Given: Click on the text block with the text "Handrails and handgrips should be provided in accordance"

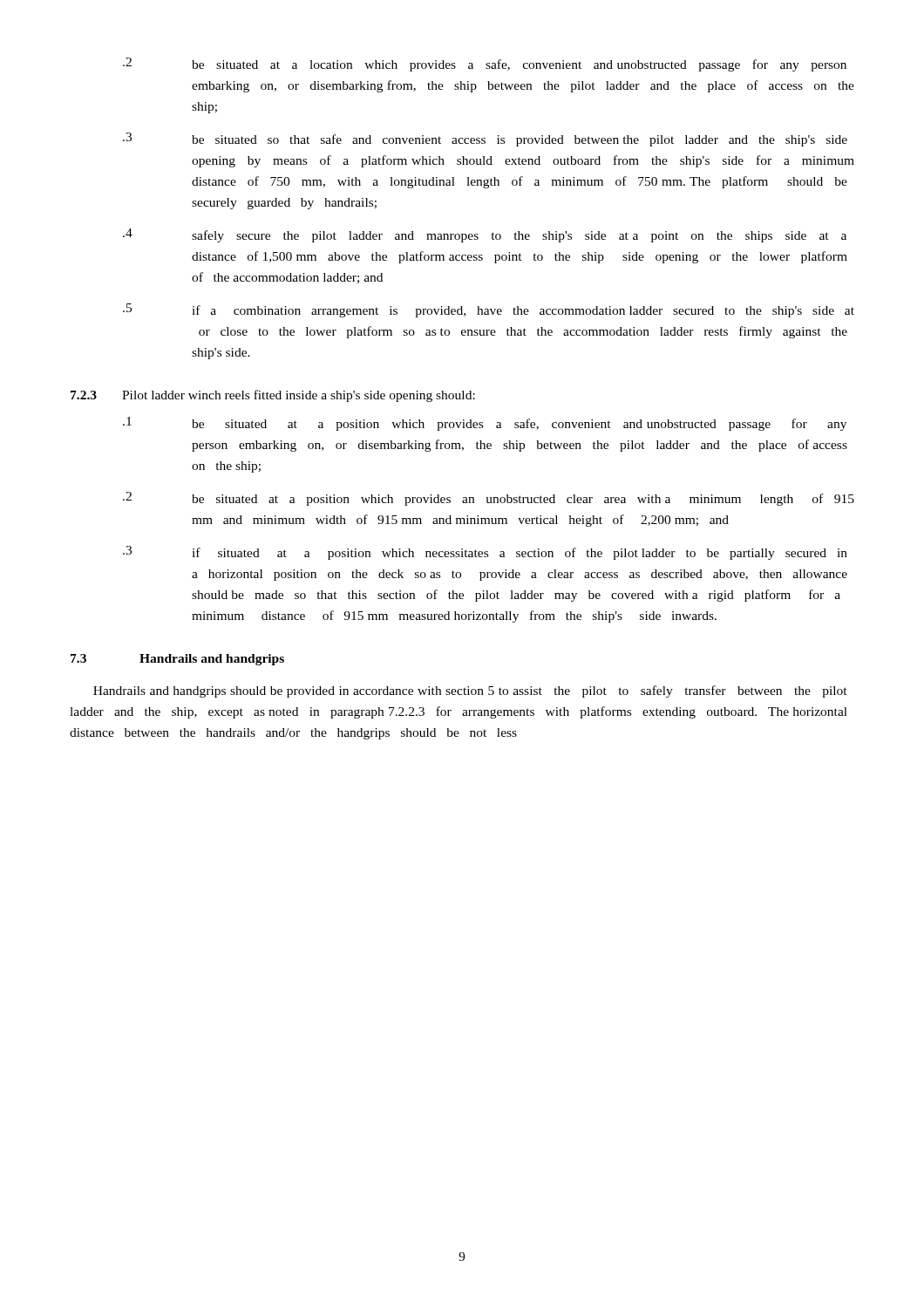Looking at the screenshot, I should (462, 711).
